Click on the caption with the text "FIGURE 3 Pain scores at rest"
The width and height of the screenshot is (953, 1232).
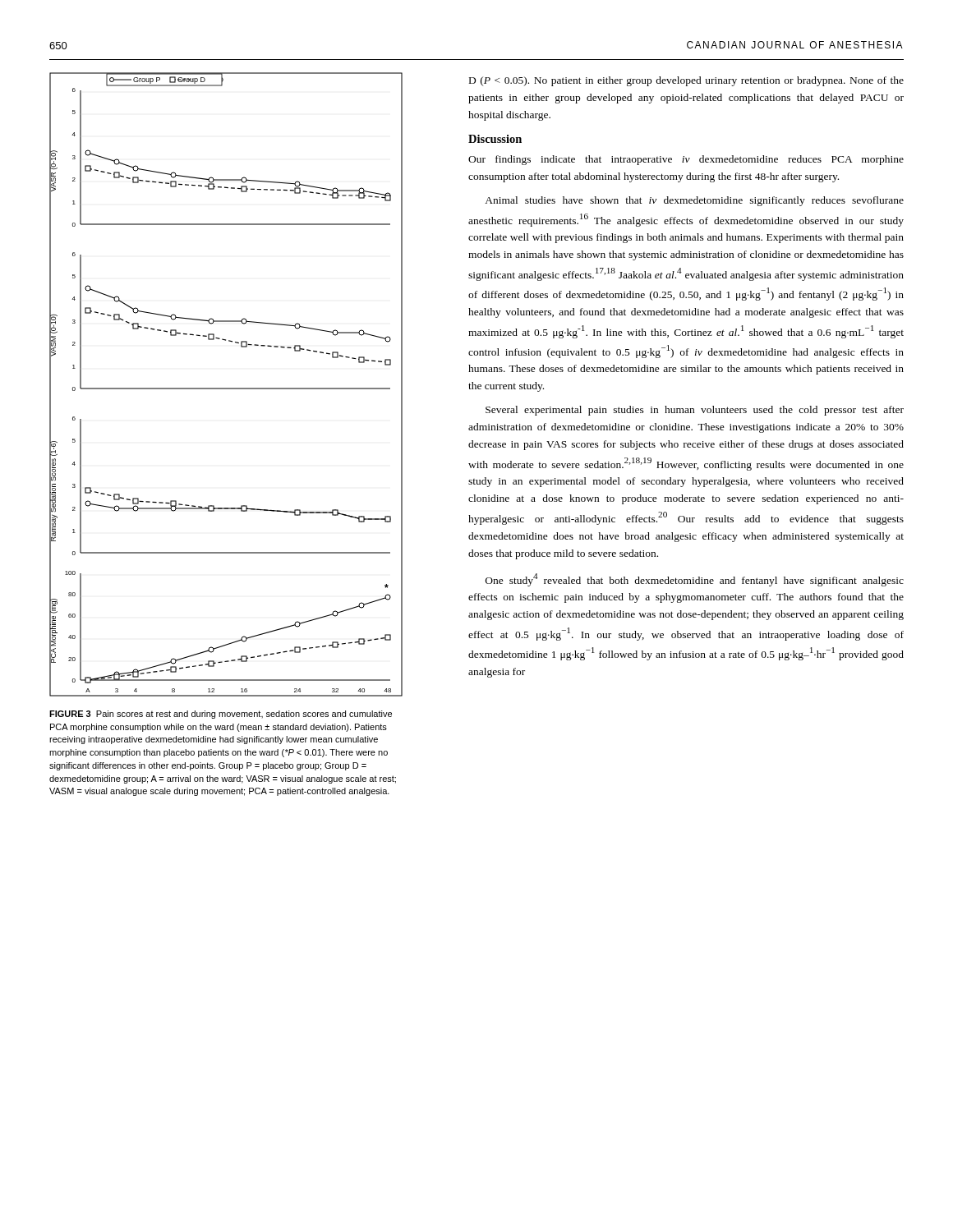tap(223, 752)
